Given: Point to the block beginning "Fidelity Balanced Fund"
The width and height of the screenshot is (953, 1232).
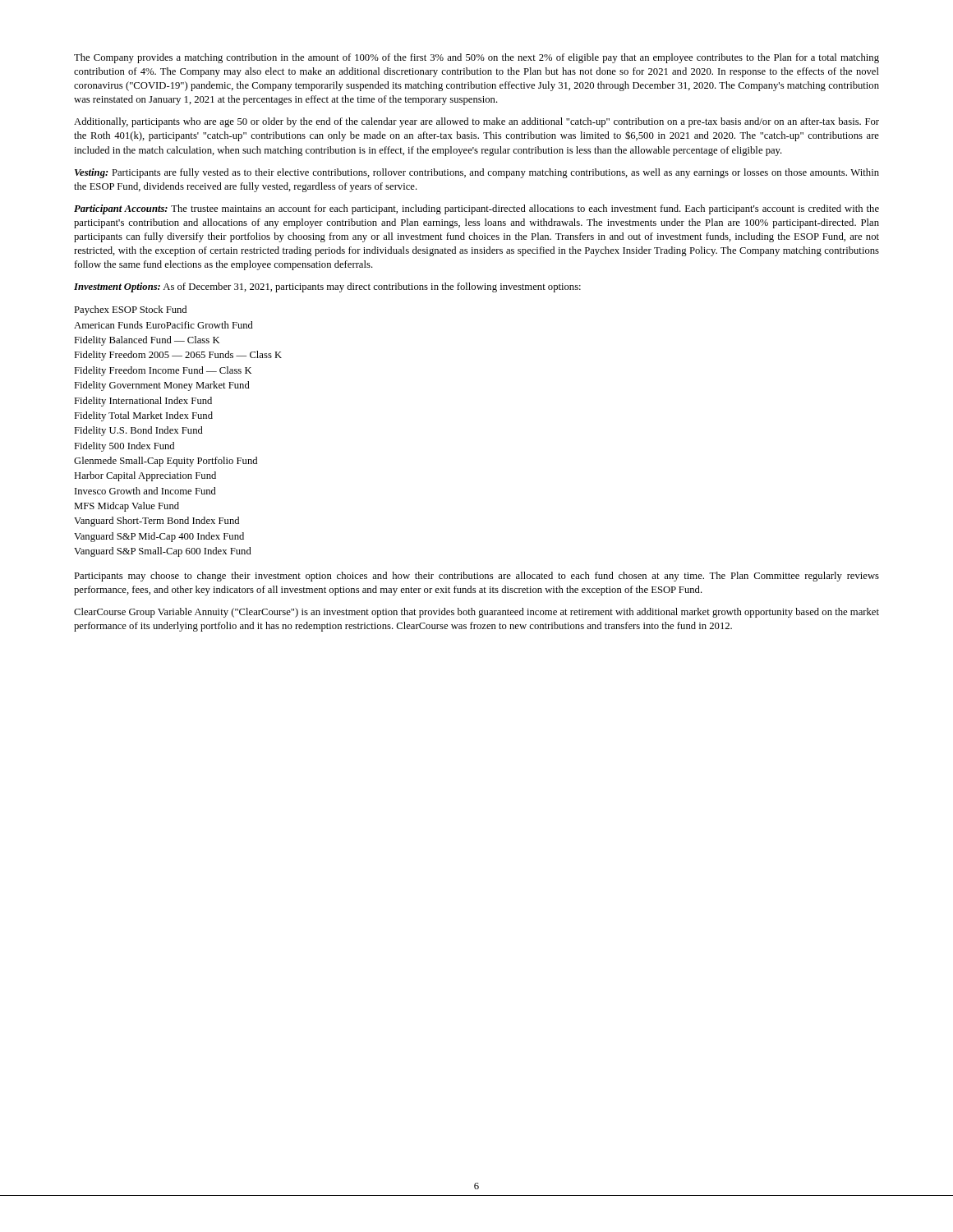Looking at the screenshot, I should [x=147, y=340].
